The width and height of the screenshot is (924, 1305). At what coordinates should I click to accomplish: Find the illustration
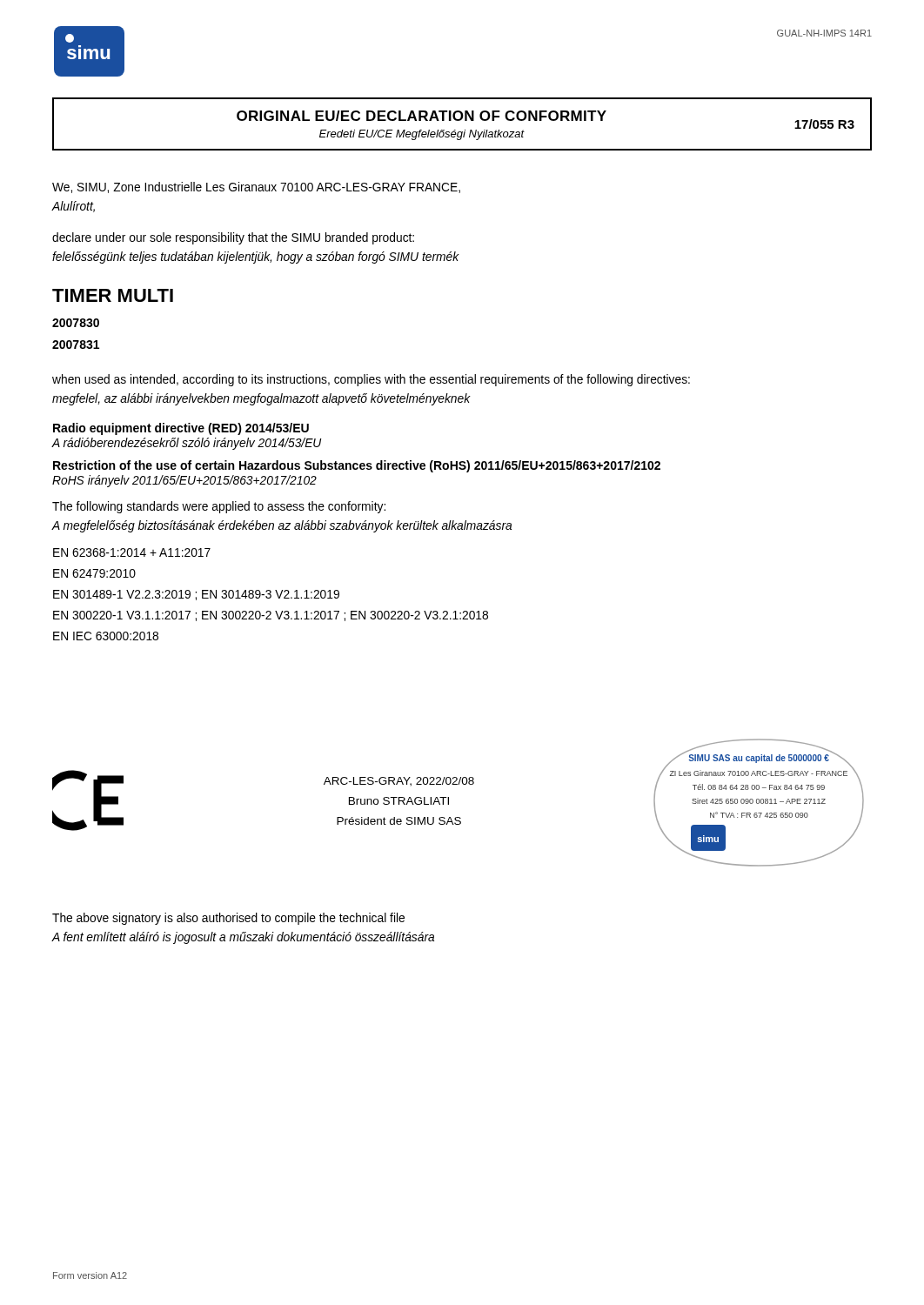[x=759, y=802]
